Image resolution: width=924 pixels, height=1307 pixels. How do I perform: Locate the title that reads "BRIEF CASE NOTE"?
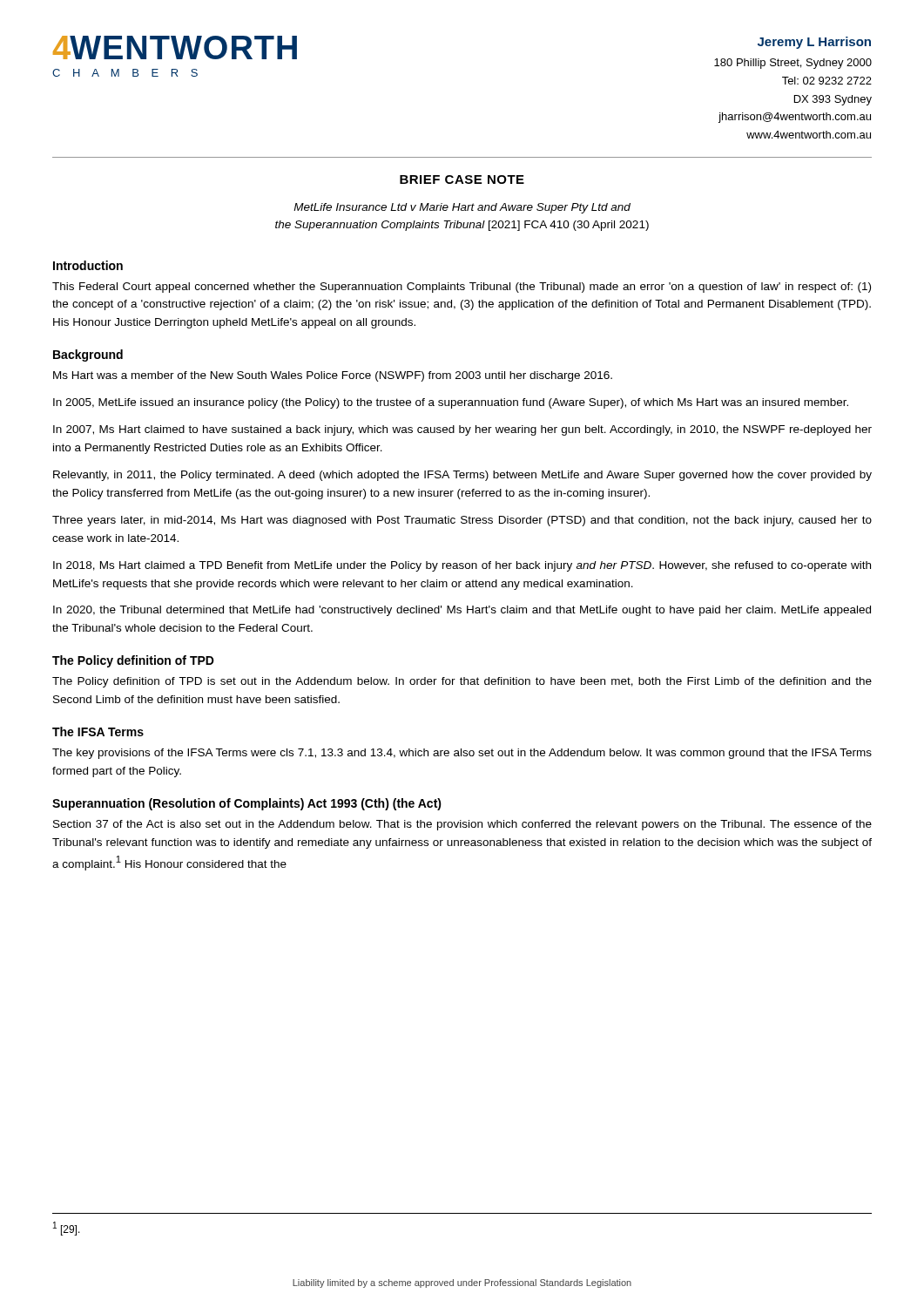462,179
